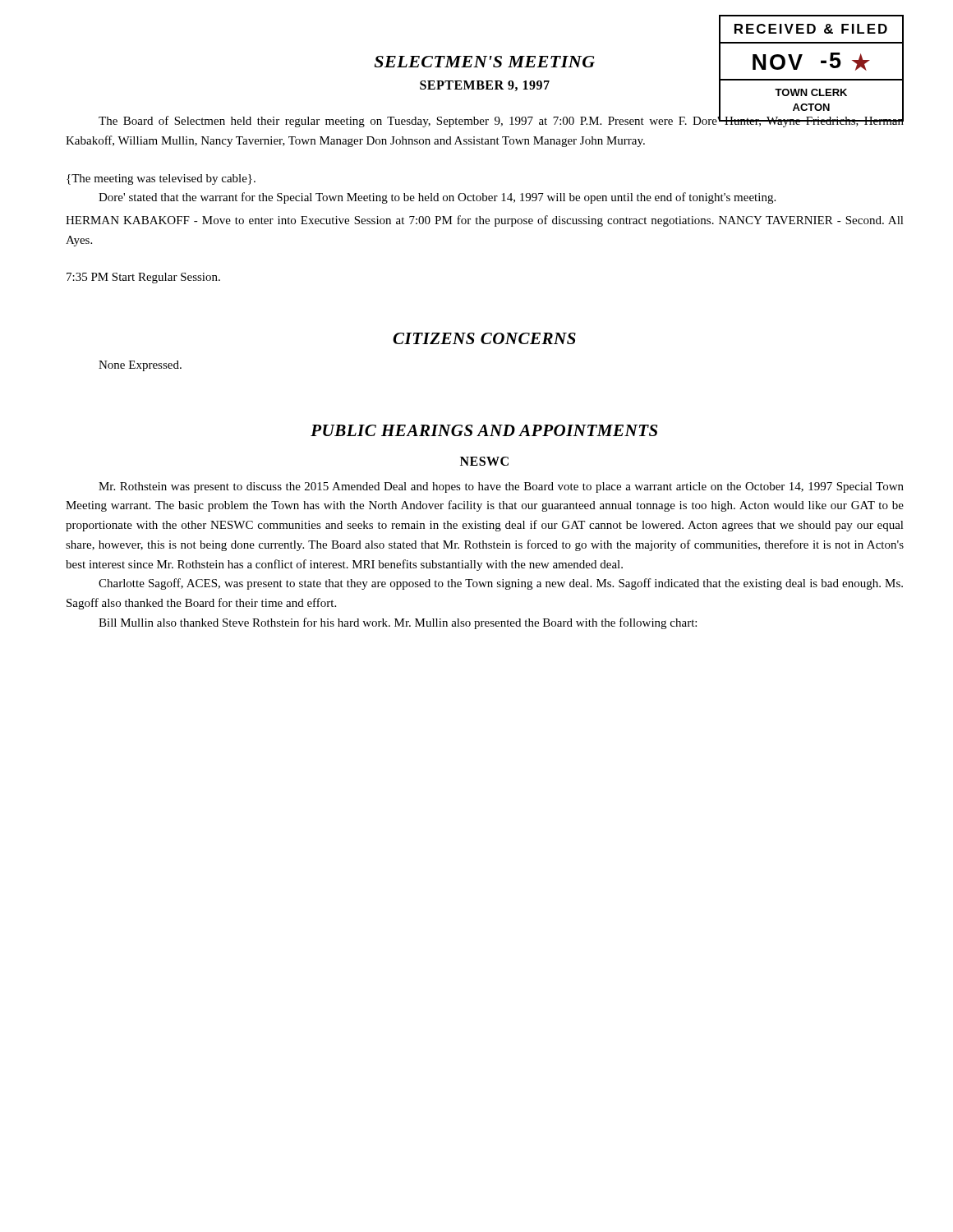Image resolution: width=953 pixels, height=1232 pixels.
Task: Locate the block of text that opens with "Bill Mullin also"
Action: [x=398, y=622]
